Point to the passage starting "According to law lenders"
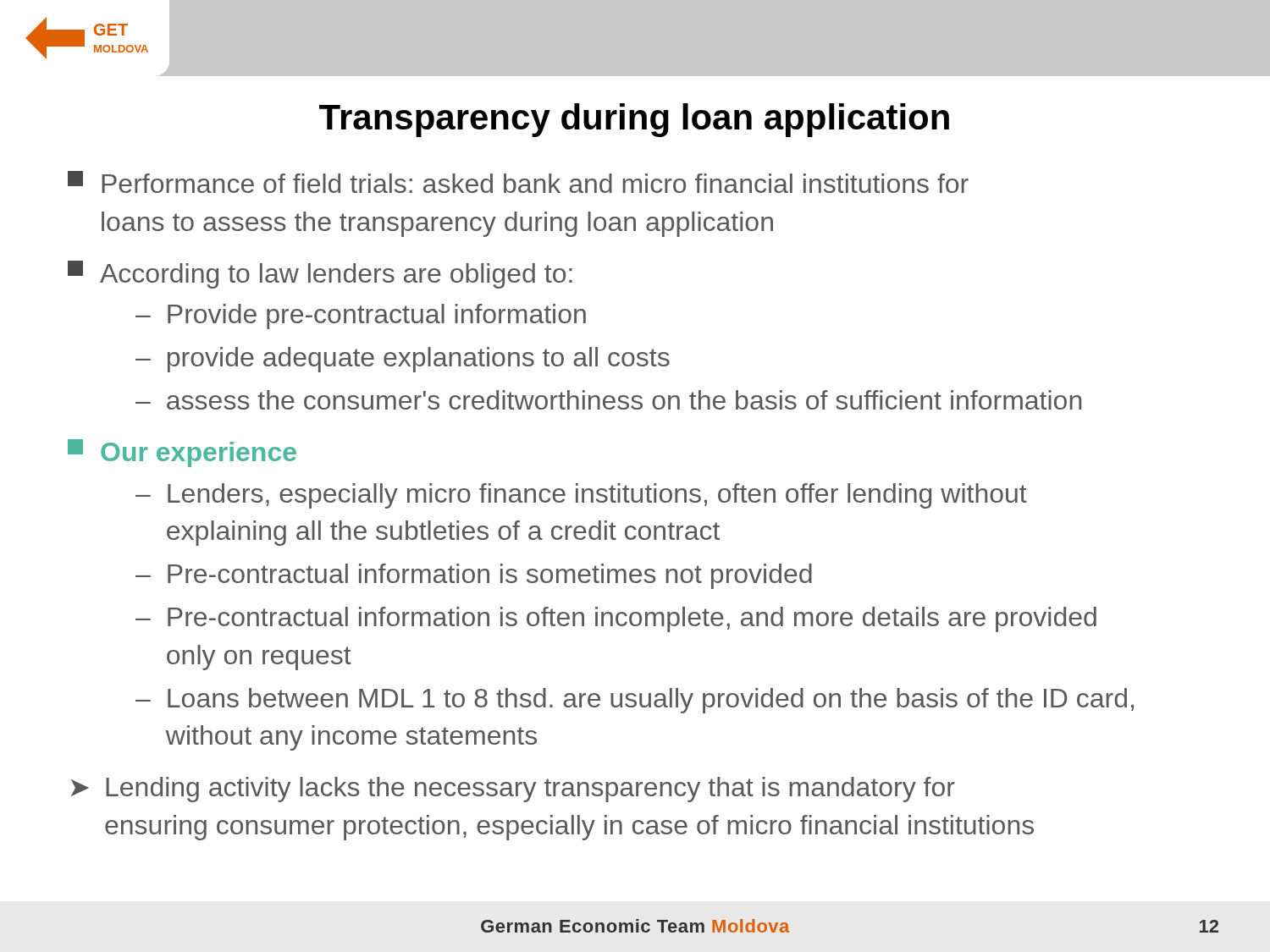Image resolution: width=1270 pixels, height=952 pixels. pyautogui.click(x=321, y=273)
